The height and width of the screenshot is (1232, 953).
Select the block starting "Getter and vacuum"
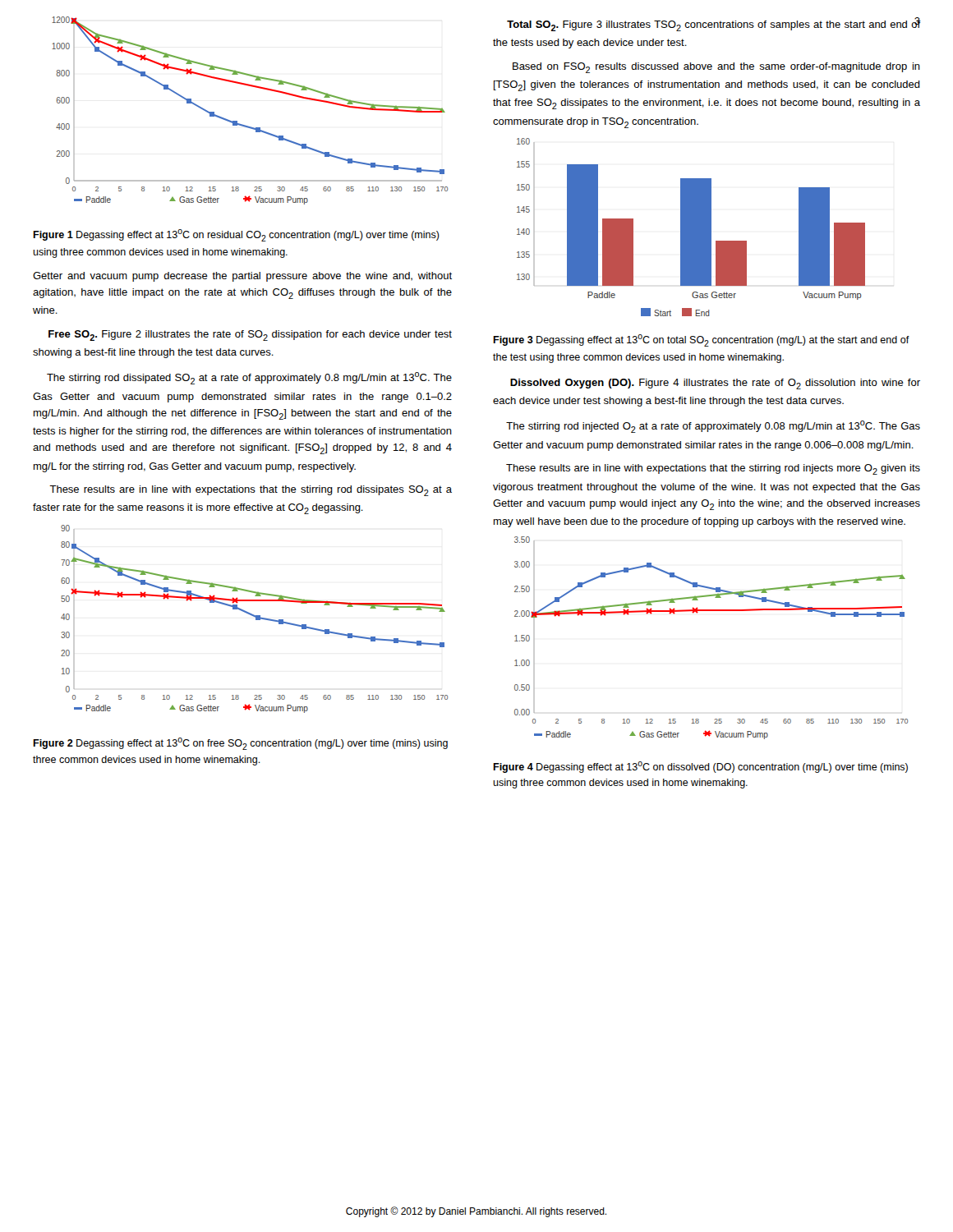coord(242,293)
